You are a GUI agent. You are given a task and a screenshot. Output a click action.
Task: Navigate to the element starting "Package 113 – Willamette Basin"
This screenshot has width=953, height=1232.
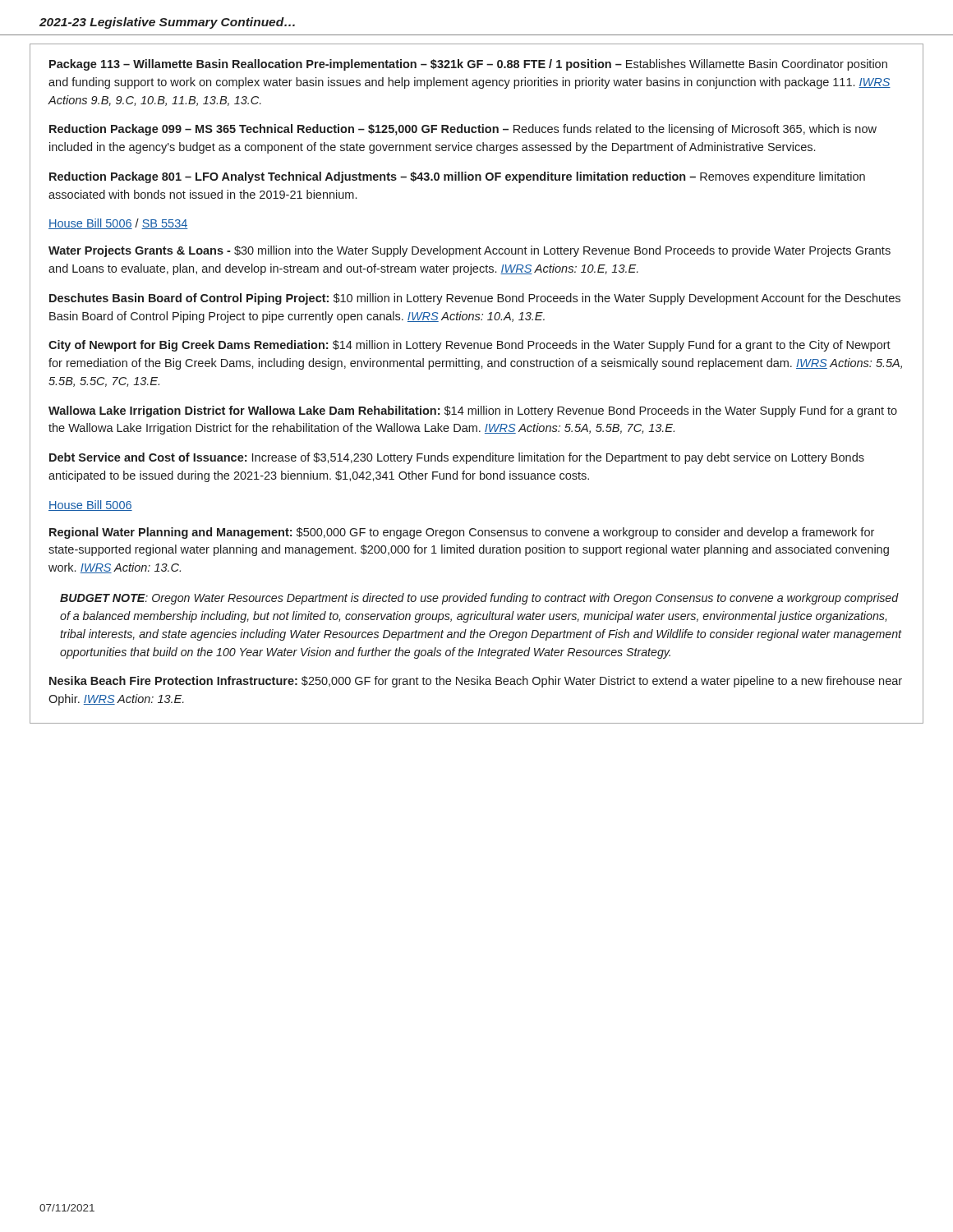[x=476, y=83]
